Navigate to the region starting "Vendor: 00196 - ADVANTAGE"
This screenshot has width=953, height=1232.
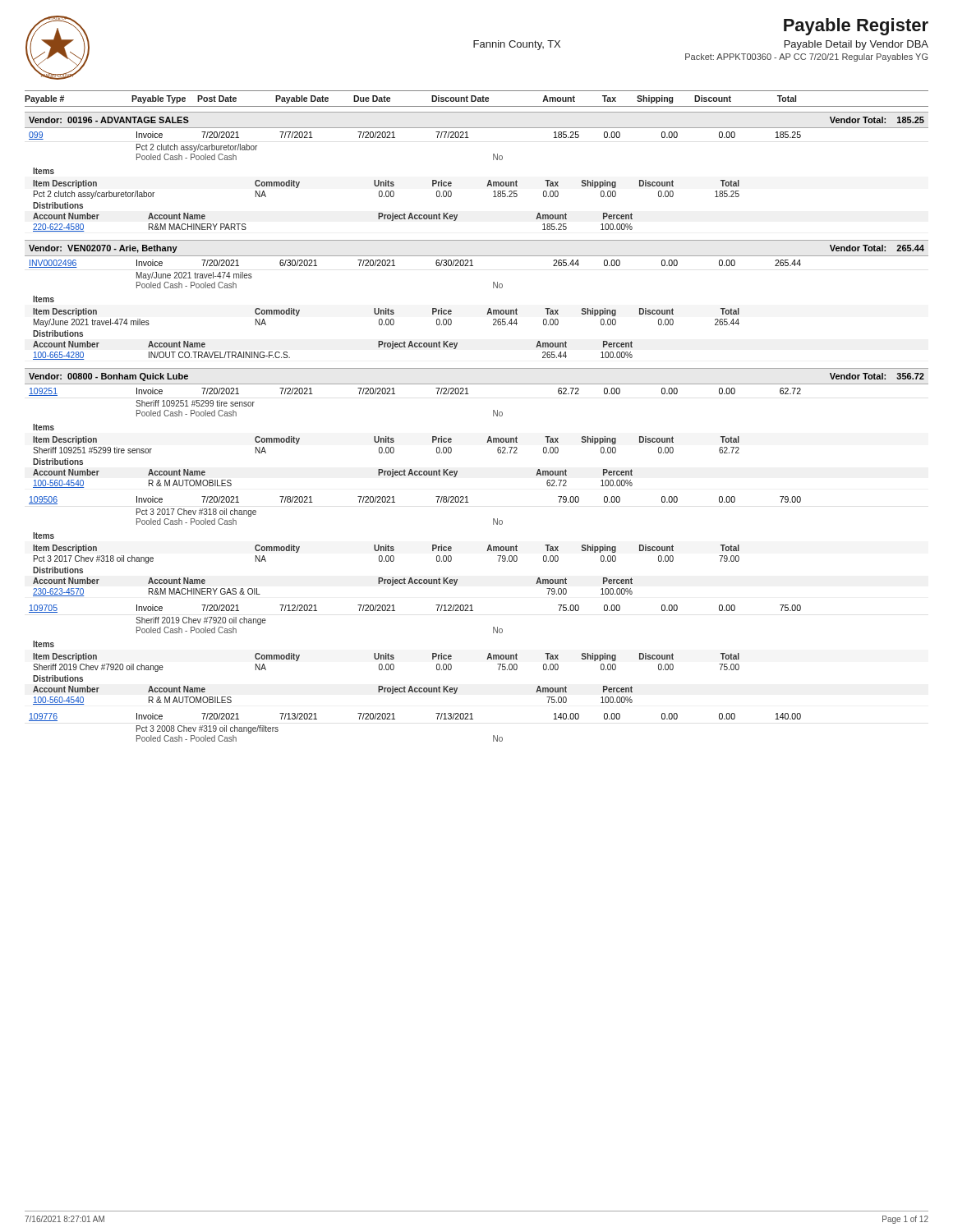click(x=476, y=120)
